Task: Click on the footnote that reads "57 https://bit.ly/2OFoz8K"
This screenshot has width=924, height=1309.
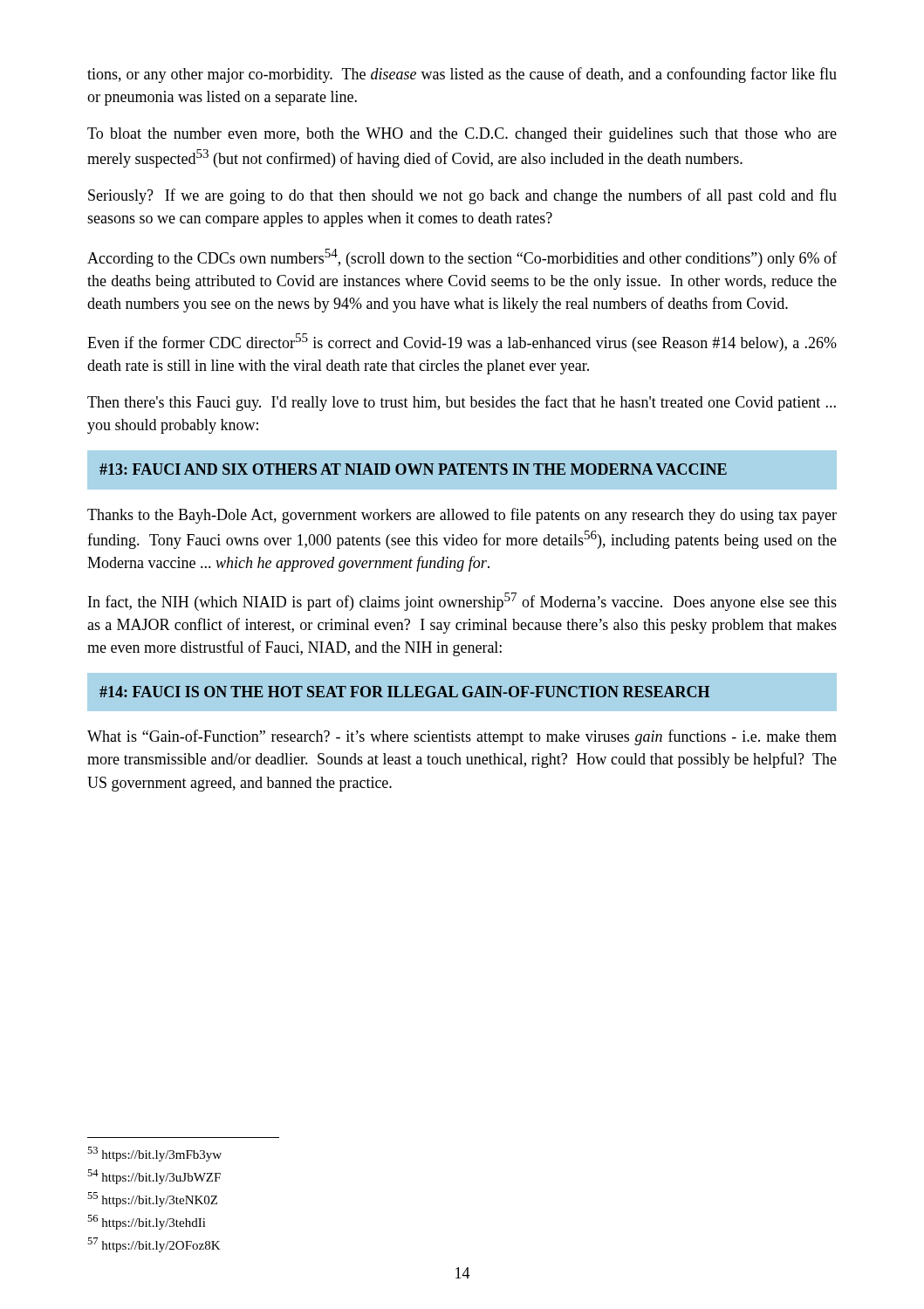Action: click(x=154, y=1244)
